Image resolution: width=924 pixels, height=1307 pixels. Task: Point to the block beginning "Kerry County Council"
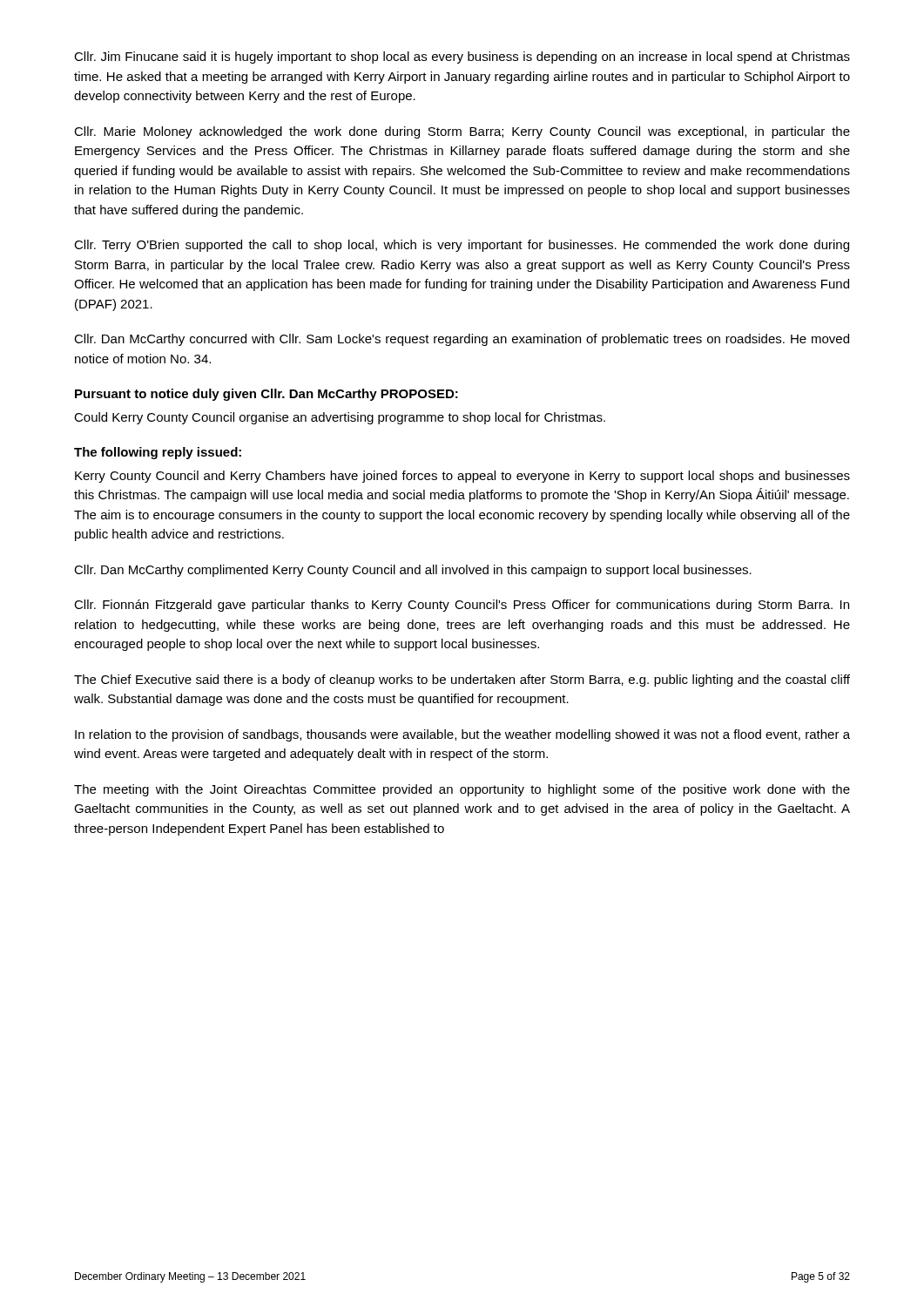pyautogui.click(x=462, y=504)
